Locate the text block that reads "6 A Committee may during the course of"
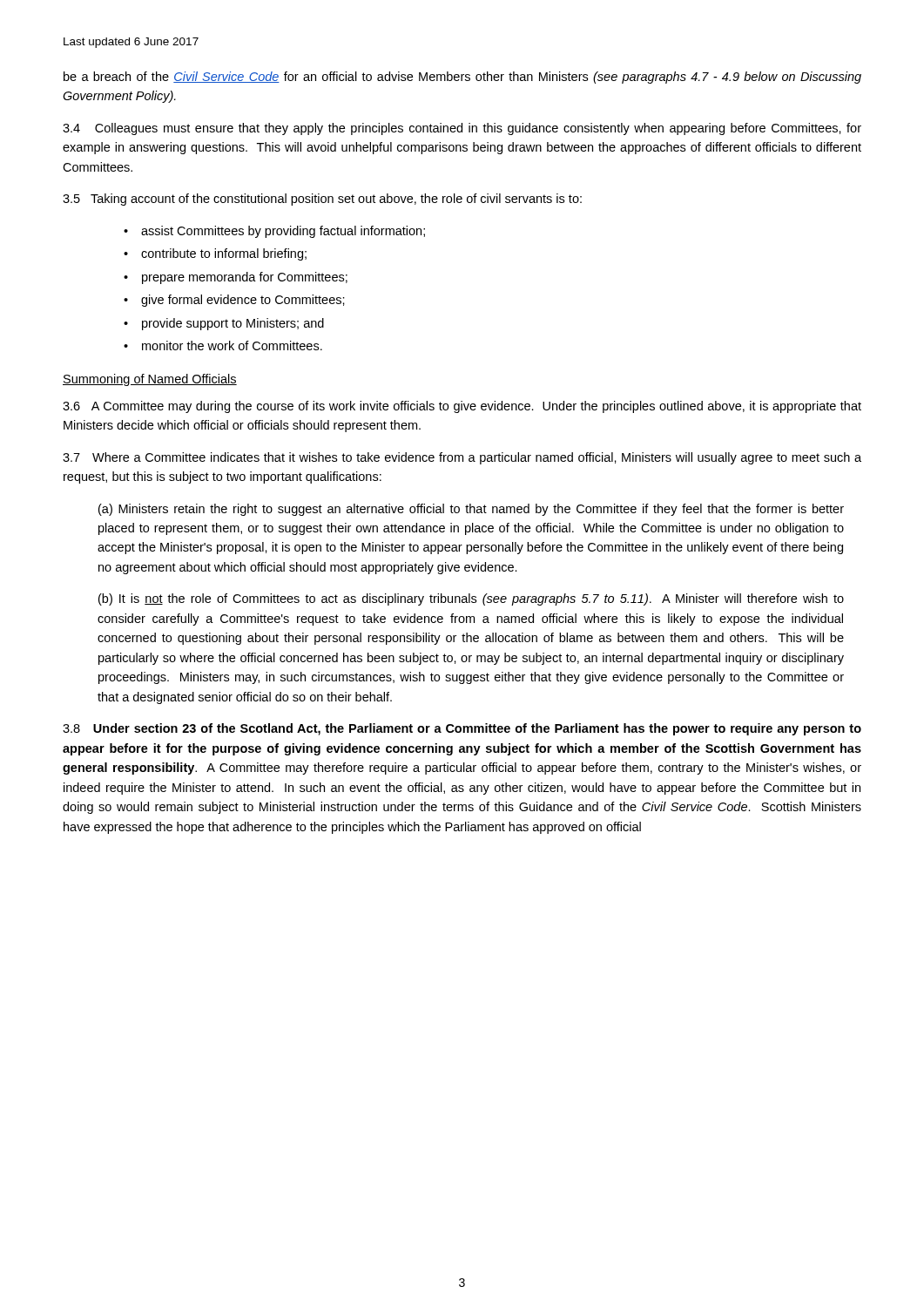This screenshot has height=1307, width=924. click(x=462, y=415)
